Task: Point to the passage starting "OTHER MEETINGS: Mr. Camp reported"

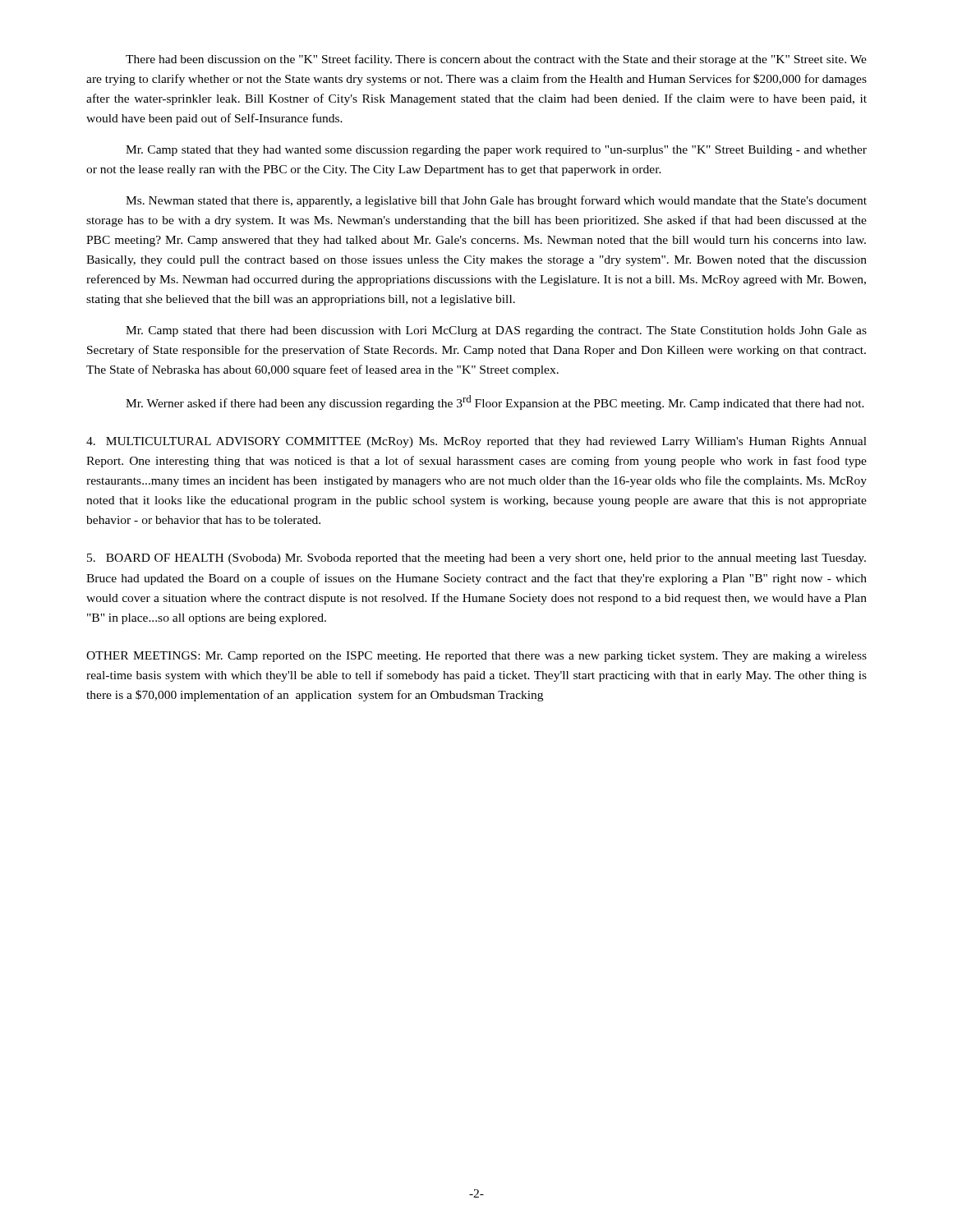Action: 476,674
